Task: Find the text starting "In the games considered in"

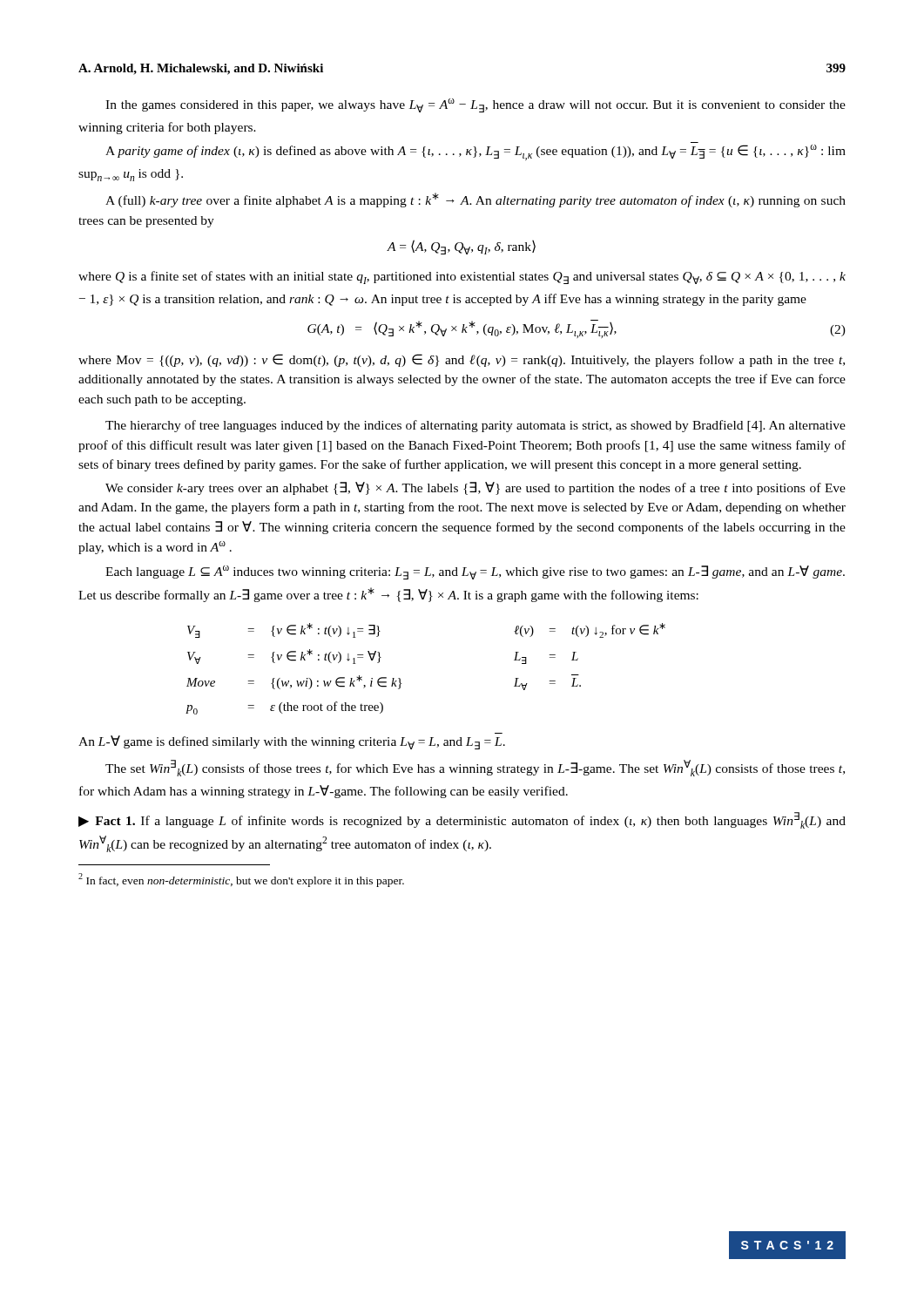Action: click(x=462, y=114)
